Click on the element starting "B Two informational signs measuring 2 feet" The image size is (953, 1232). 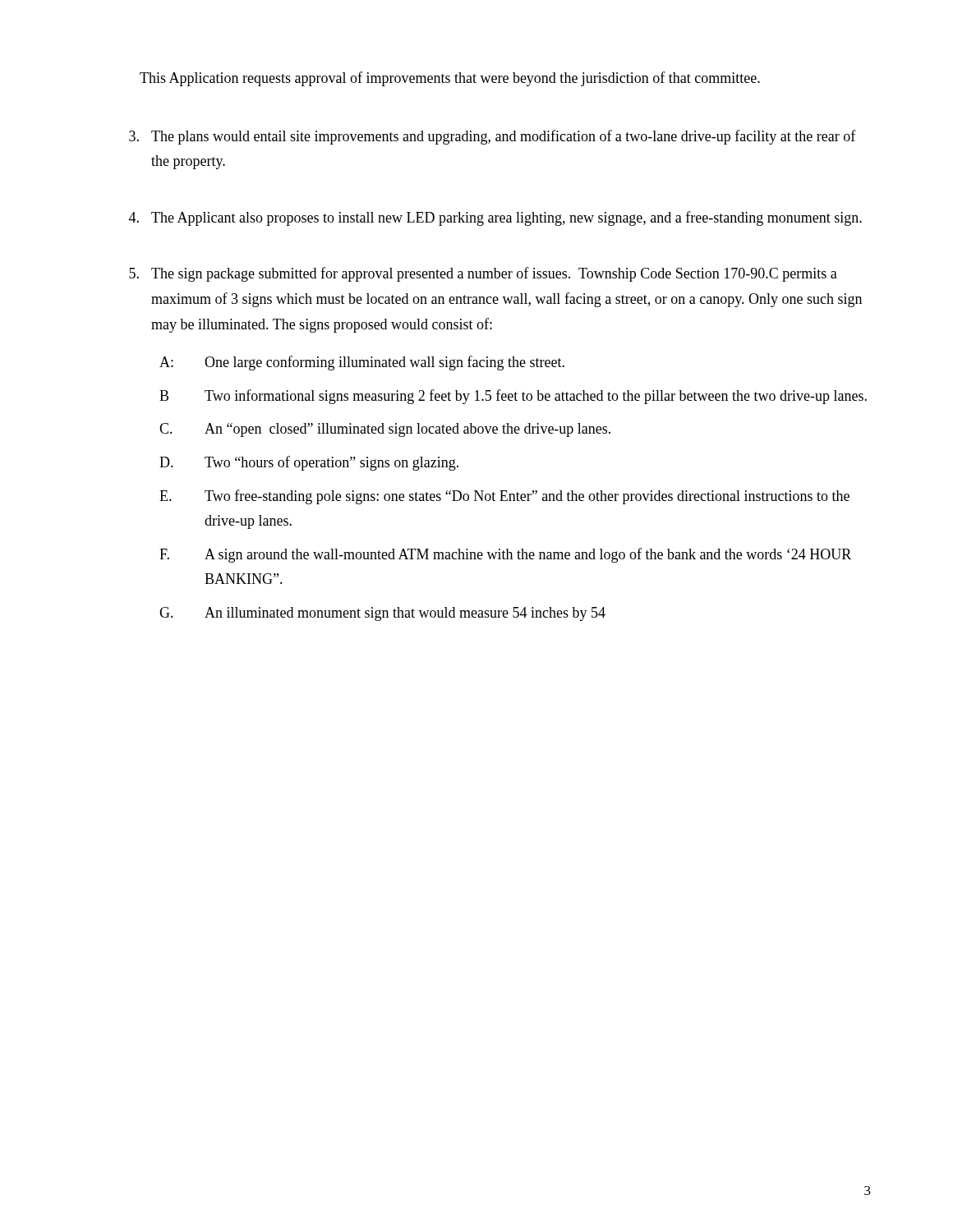515,396
